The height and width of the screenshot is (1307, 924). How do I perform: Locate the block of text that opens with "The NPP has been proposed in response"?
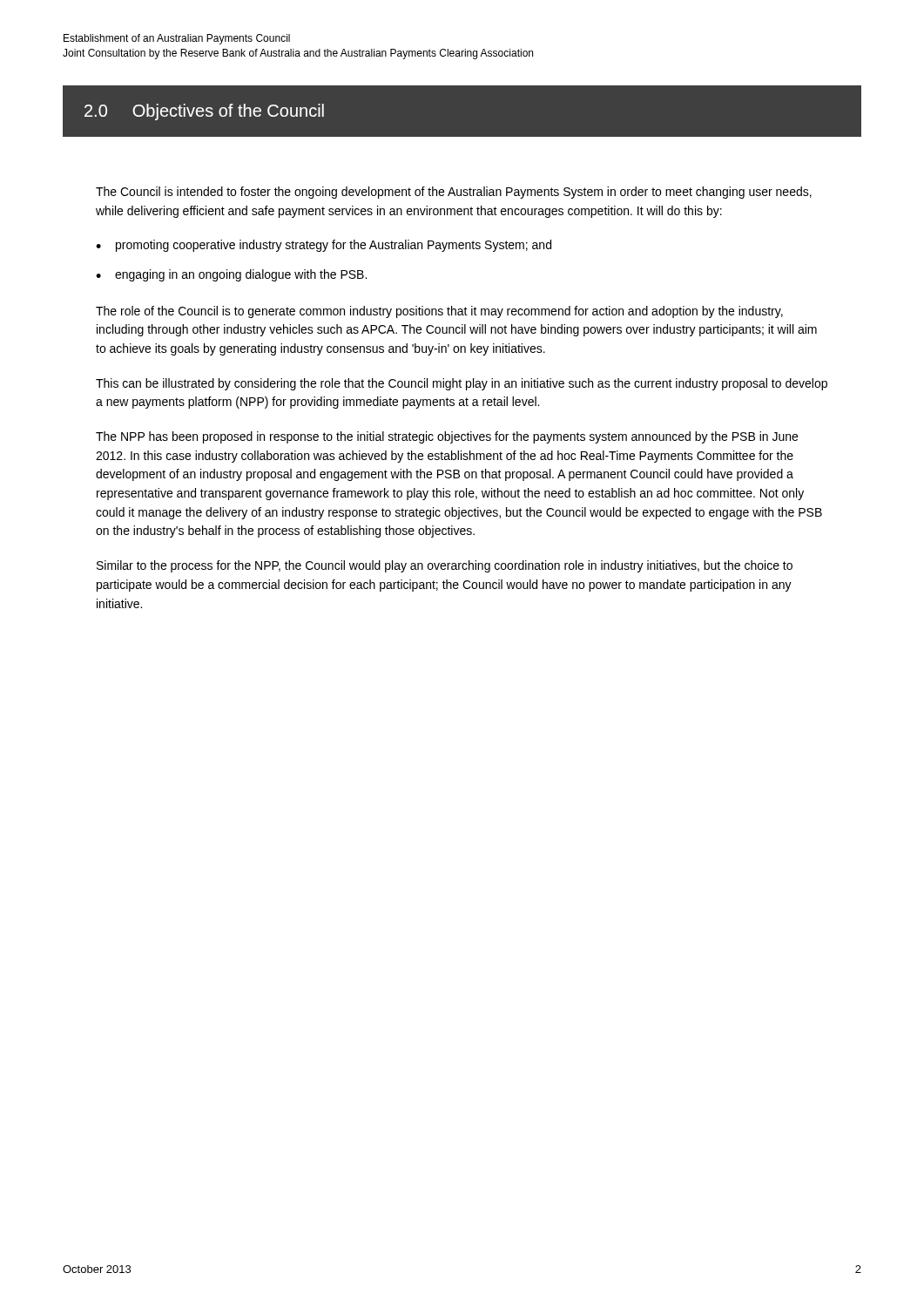click(459, 484)
